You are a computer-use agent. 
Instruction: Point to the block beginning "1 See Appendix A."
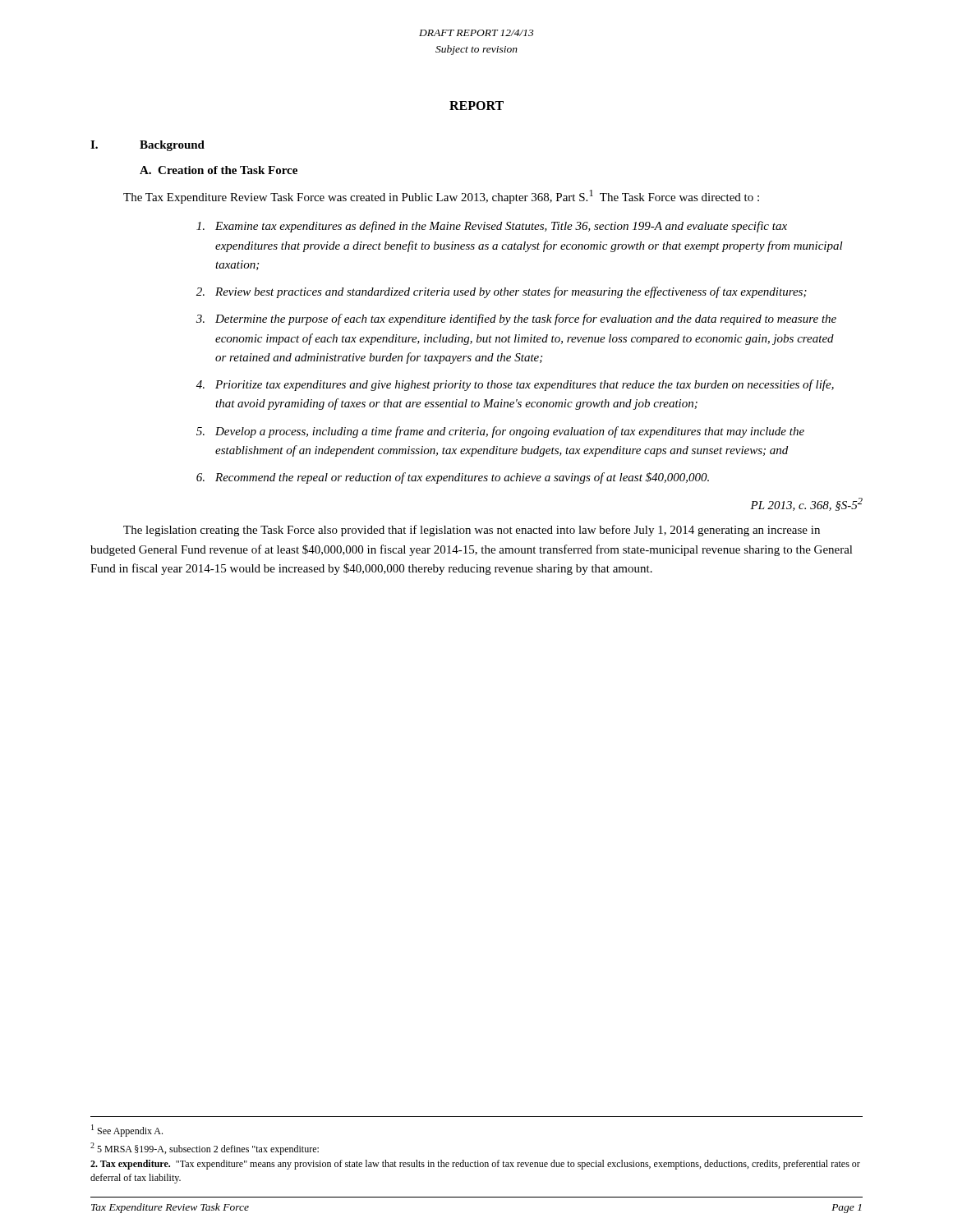point(476,1153)
